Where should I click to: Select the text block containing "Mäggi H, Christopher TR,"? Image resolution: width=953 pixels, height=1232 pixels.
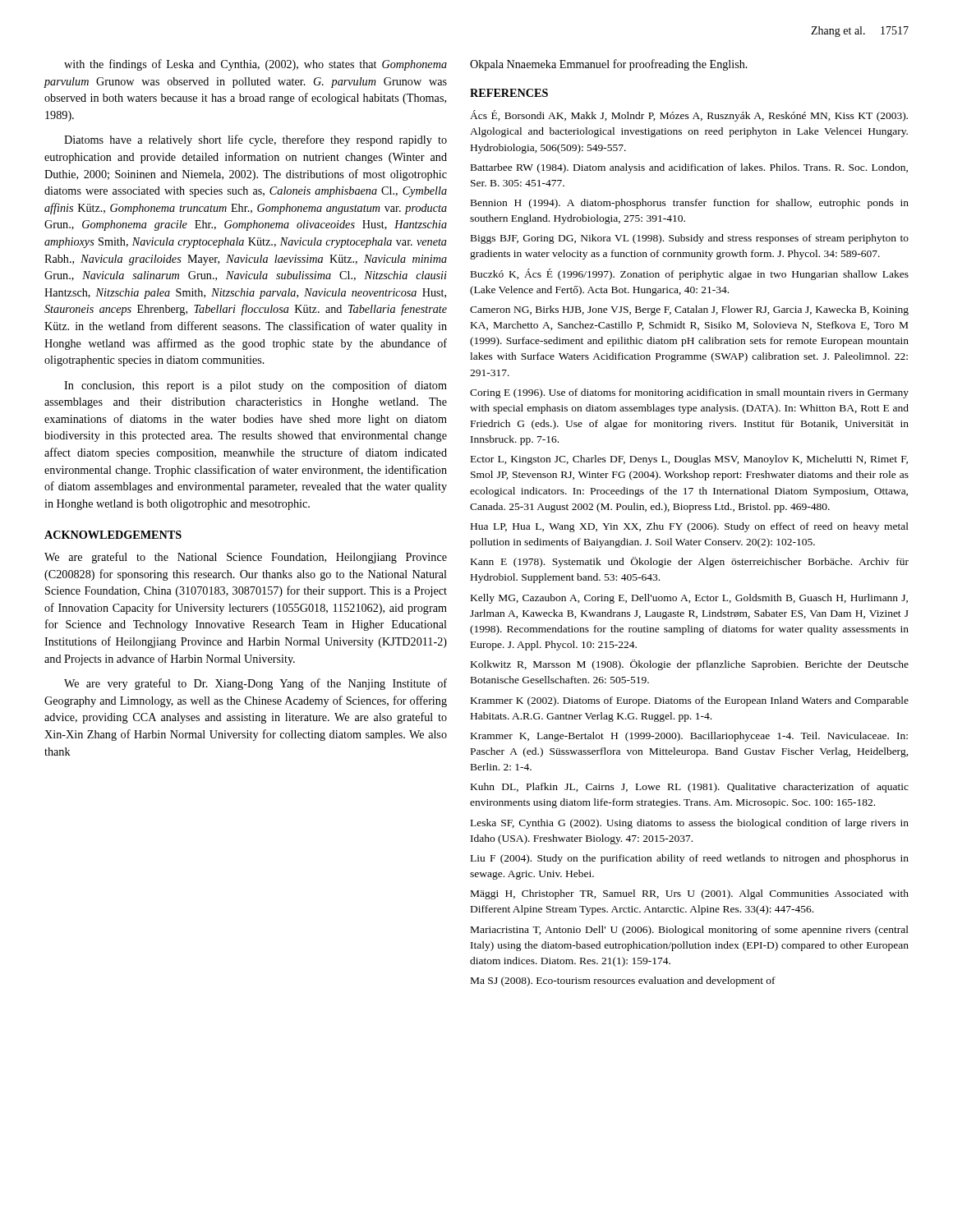tap(689, 901)
